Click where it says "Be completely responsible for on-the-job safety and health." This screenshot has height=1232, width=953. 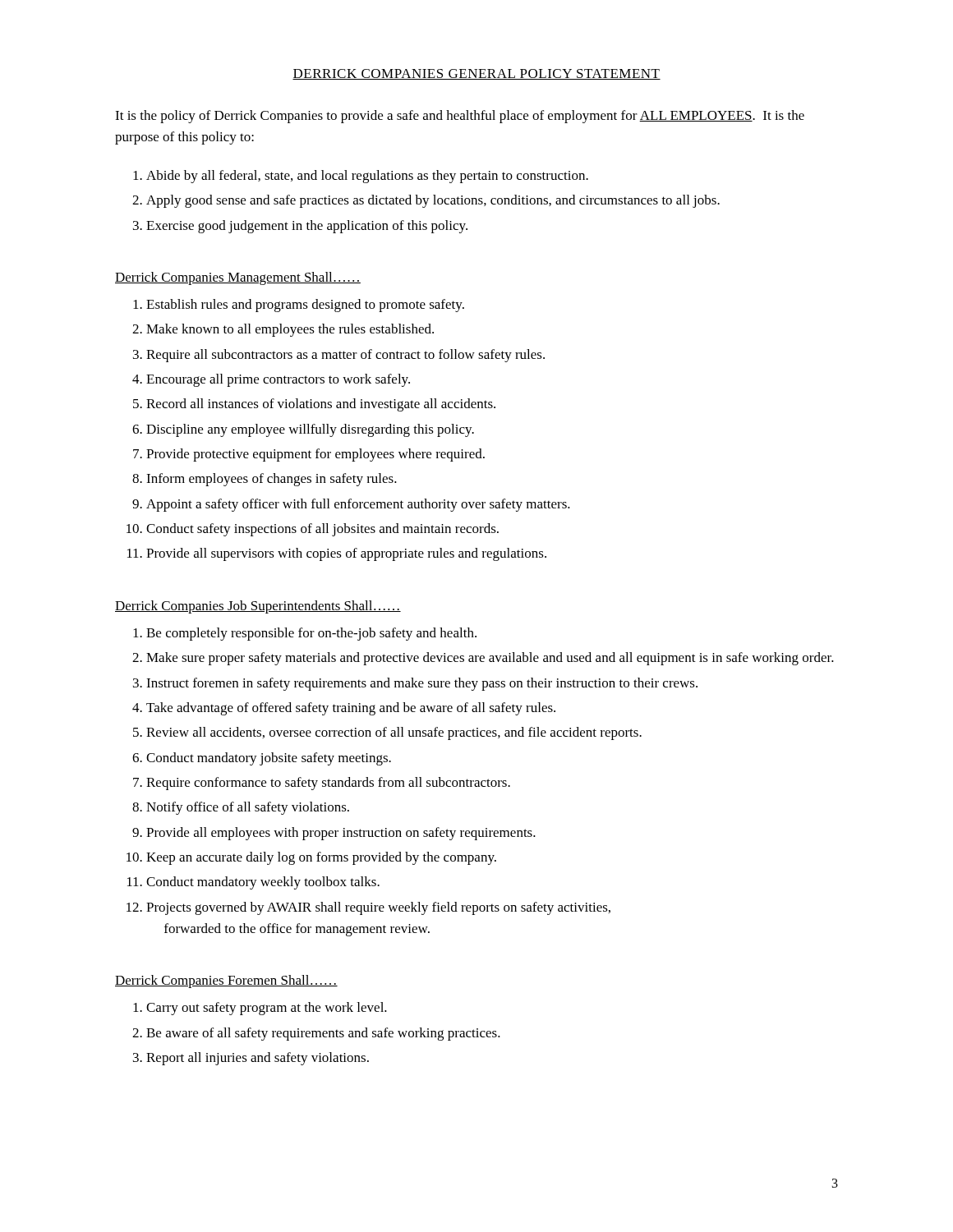click(x=312, y=633)
